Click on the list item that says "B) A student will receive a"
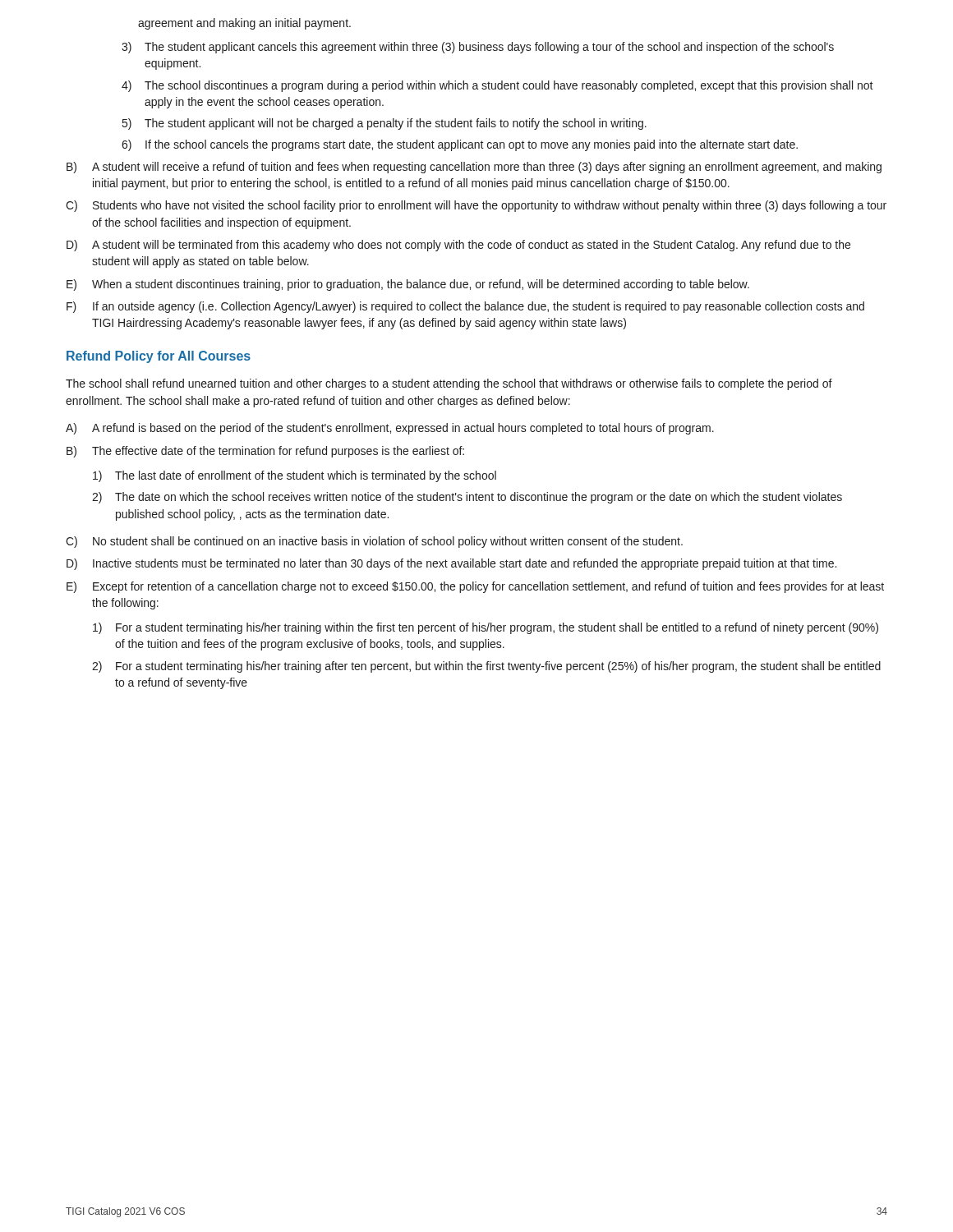Viewport: 953px width, 1232px height. pos(476,175)
